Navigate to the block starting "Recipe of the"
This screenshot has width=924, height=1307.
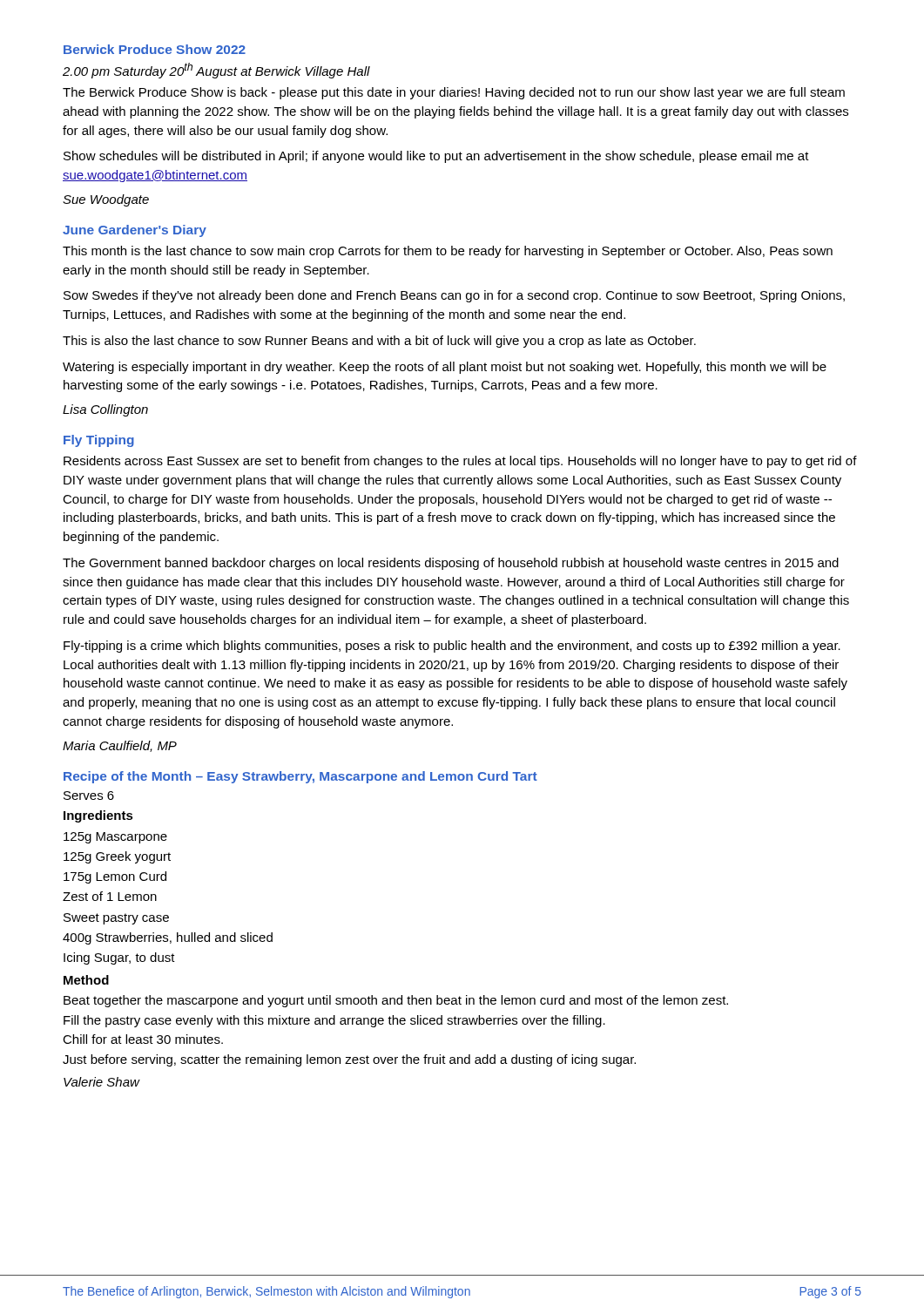300,776
